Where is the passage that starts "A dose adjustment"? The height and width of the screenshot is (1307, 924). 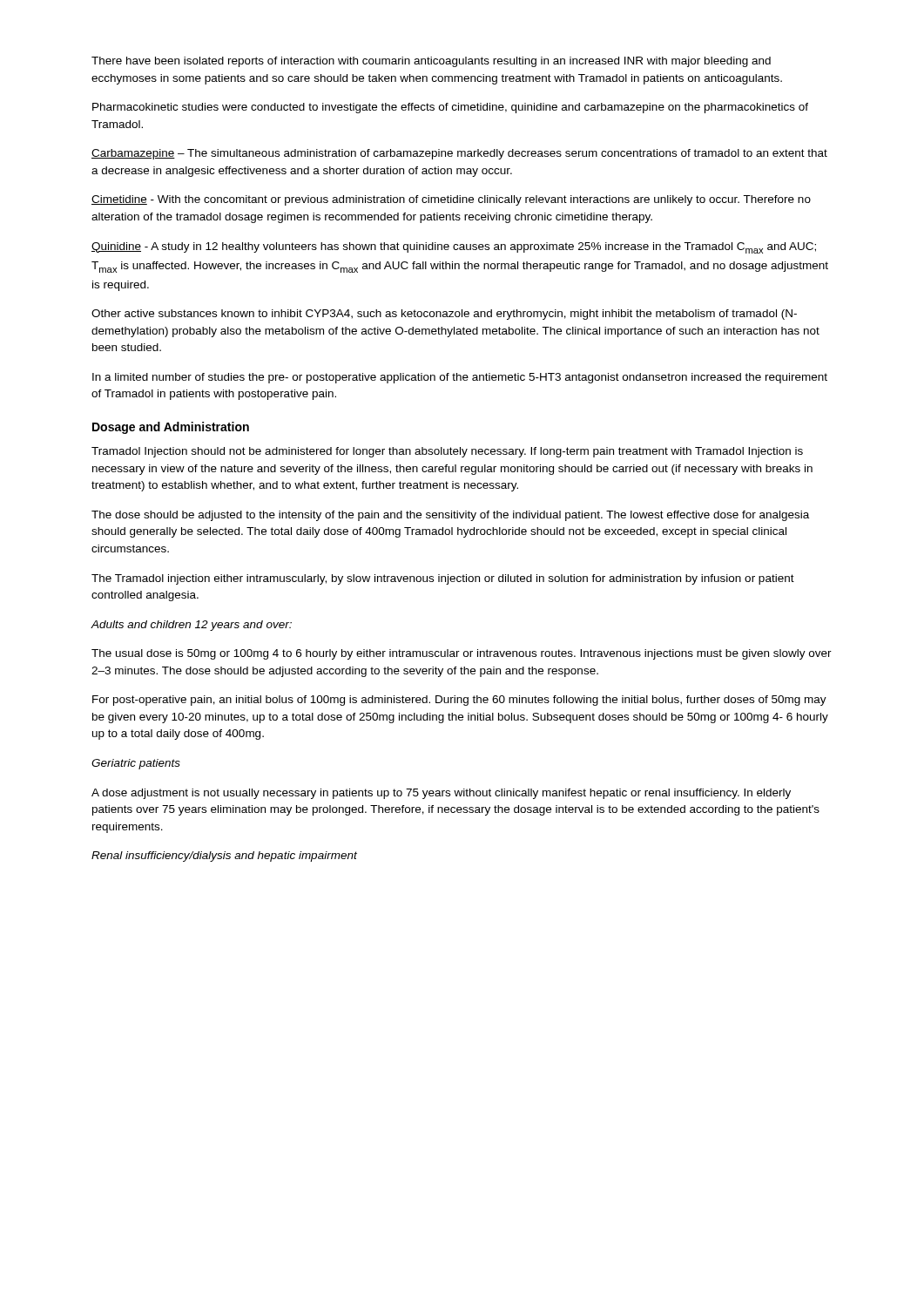point(462,809)
